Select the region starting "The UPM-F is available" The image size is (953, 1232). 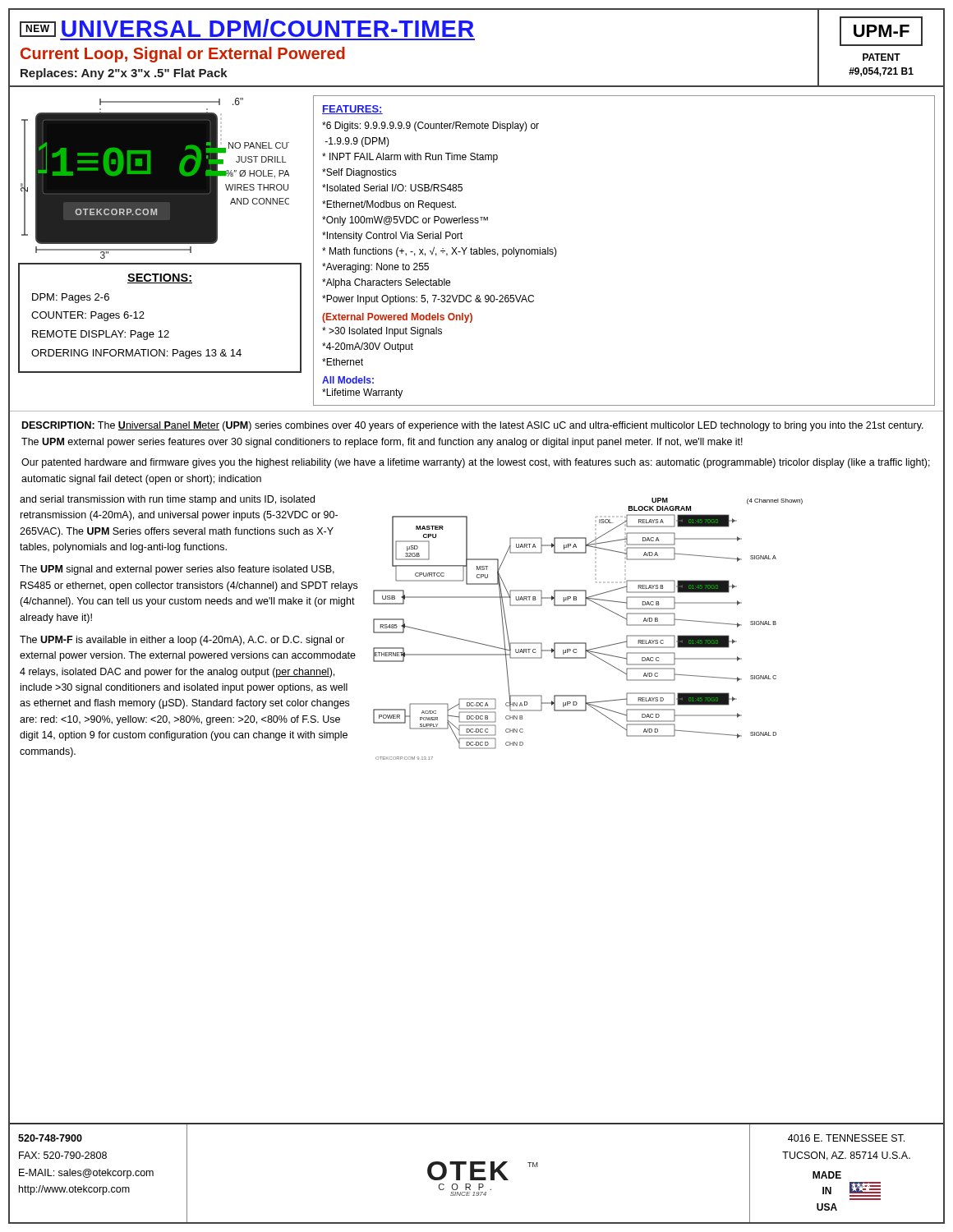[188, 695]
